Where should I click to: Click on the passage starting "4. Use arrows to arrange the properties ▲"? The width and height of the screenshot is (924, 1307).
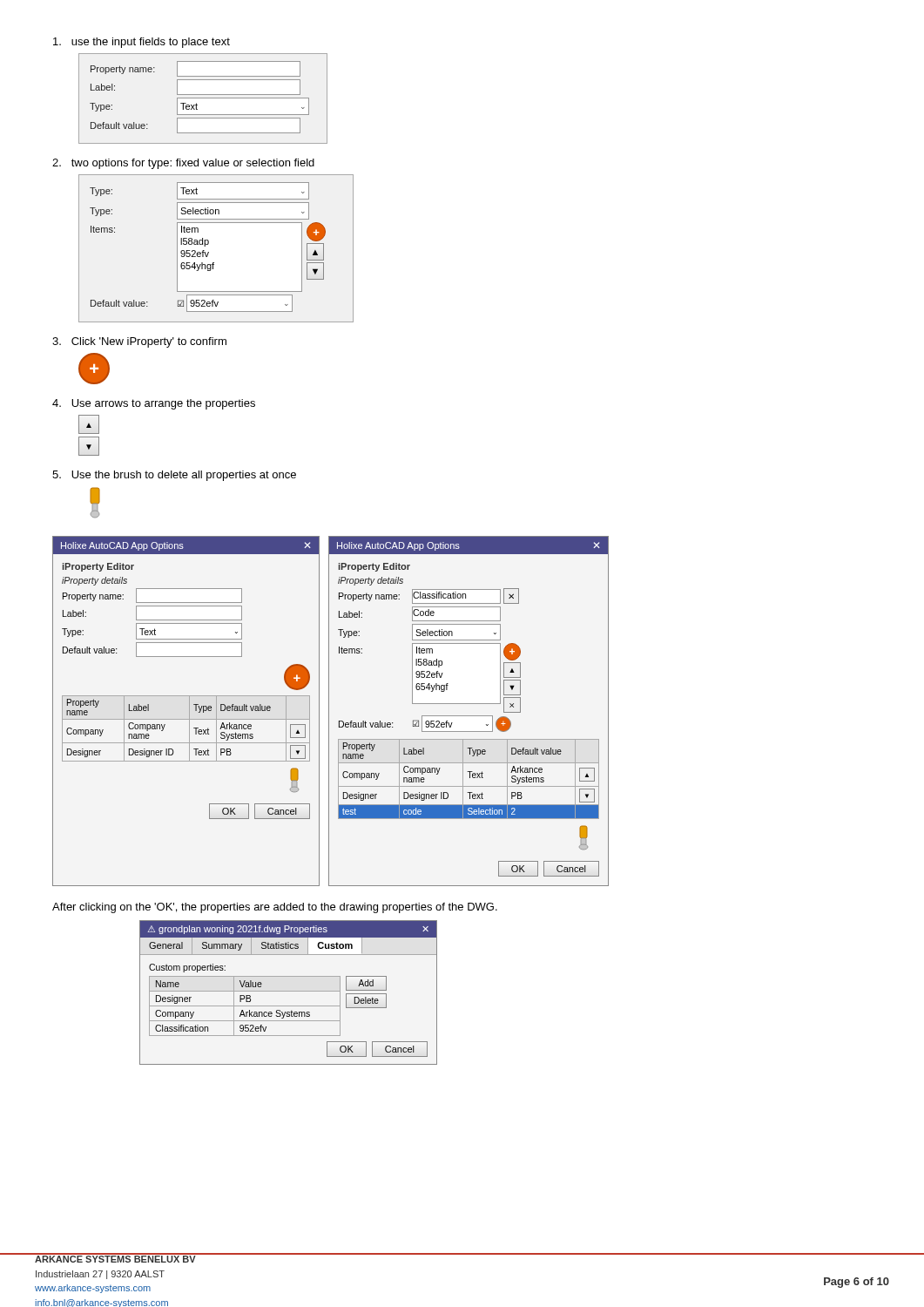[x=154, y=404]
